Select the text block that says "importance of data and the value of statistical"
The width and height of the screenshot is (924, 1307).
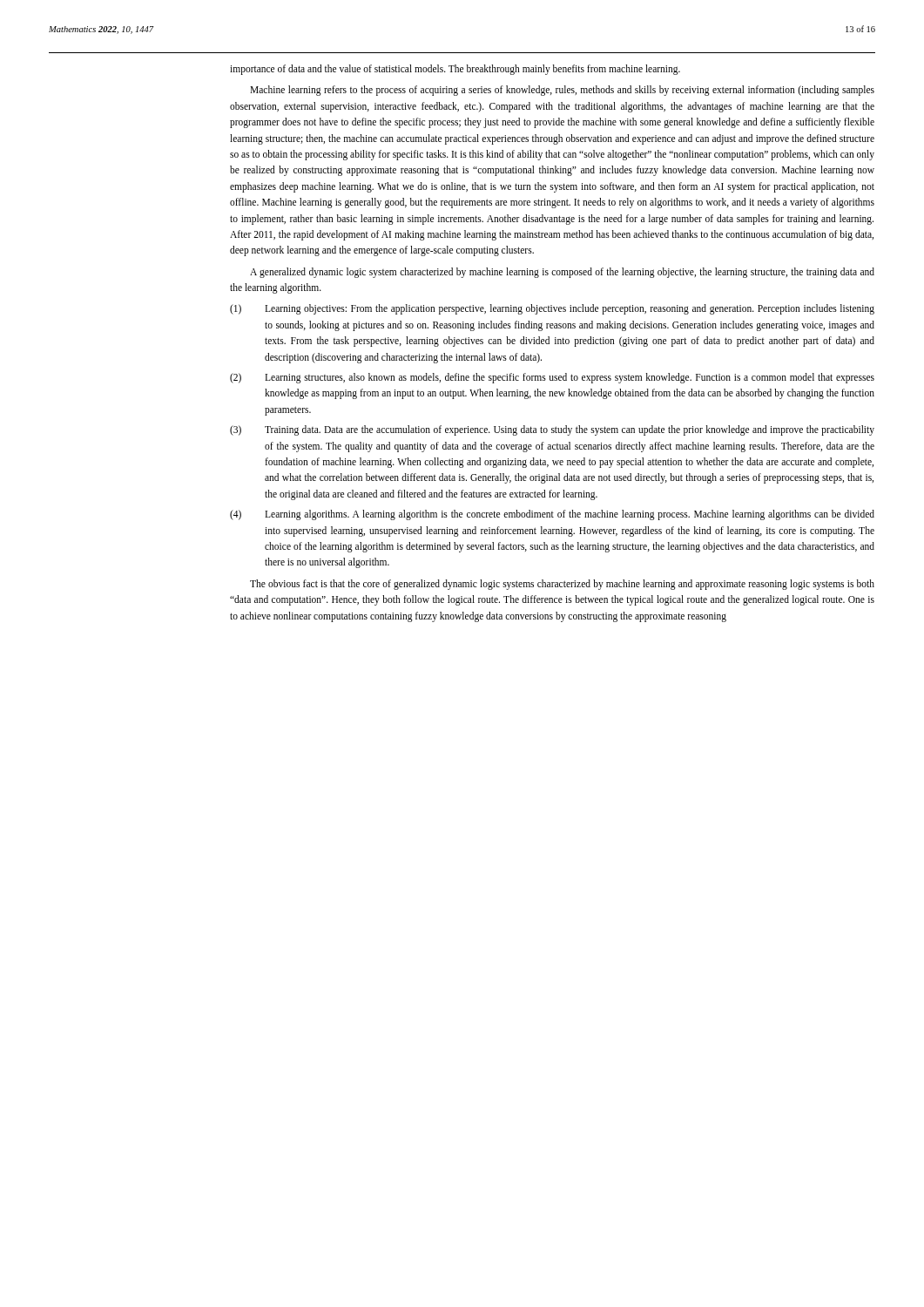552,178
